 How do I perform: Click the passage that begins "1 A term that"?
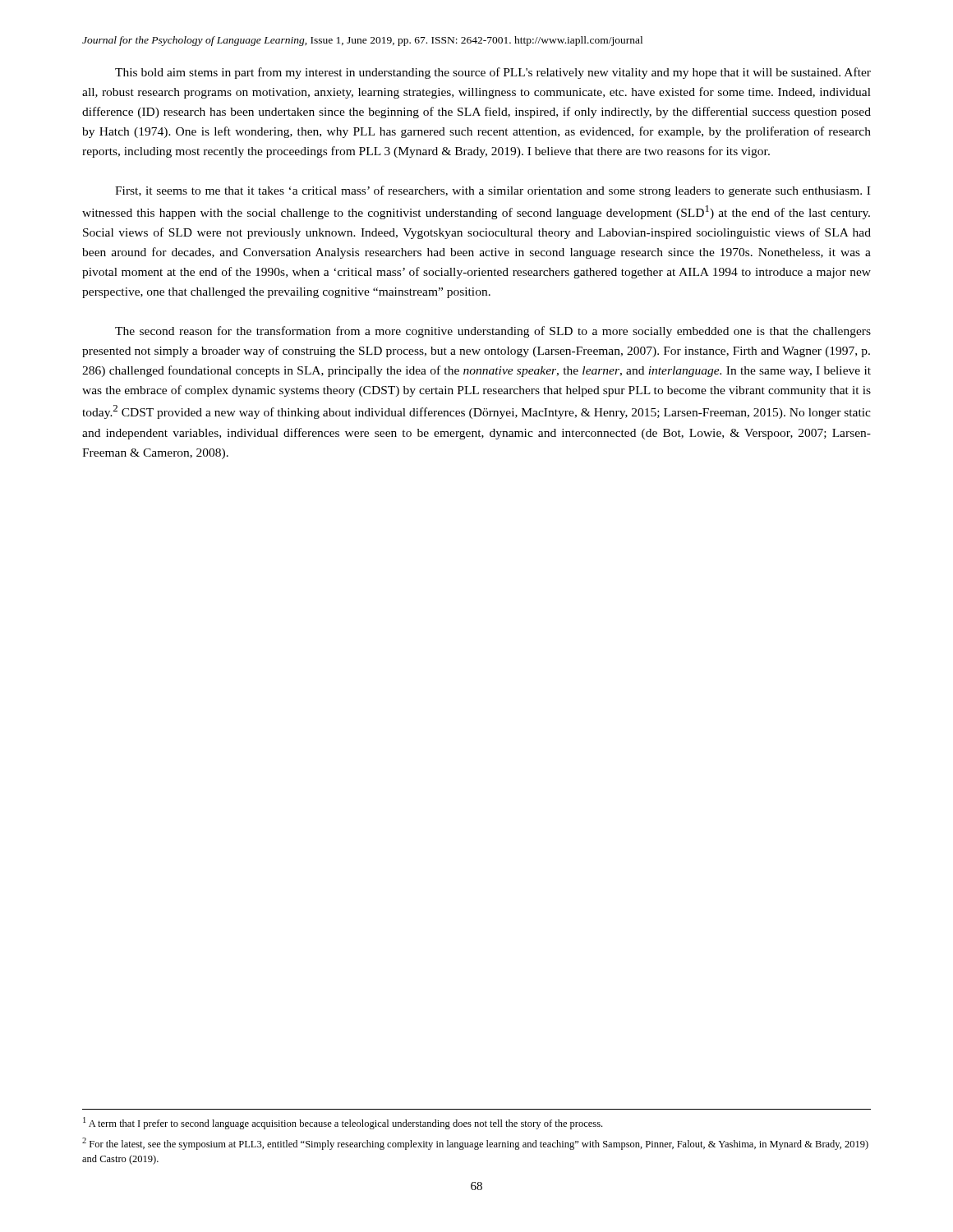click(343, 1123)
